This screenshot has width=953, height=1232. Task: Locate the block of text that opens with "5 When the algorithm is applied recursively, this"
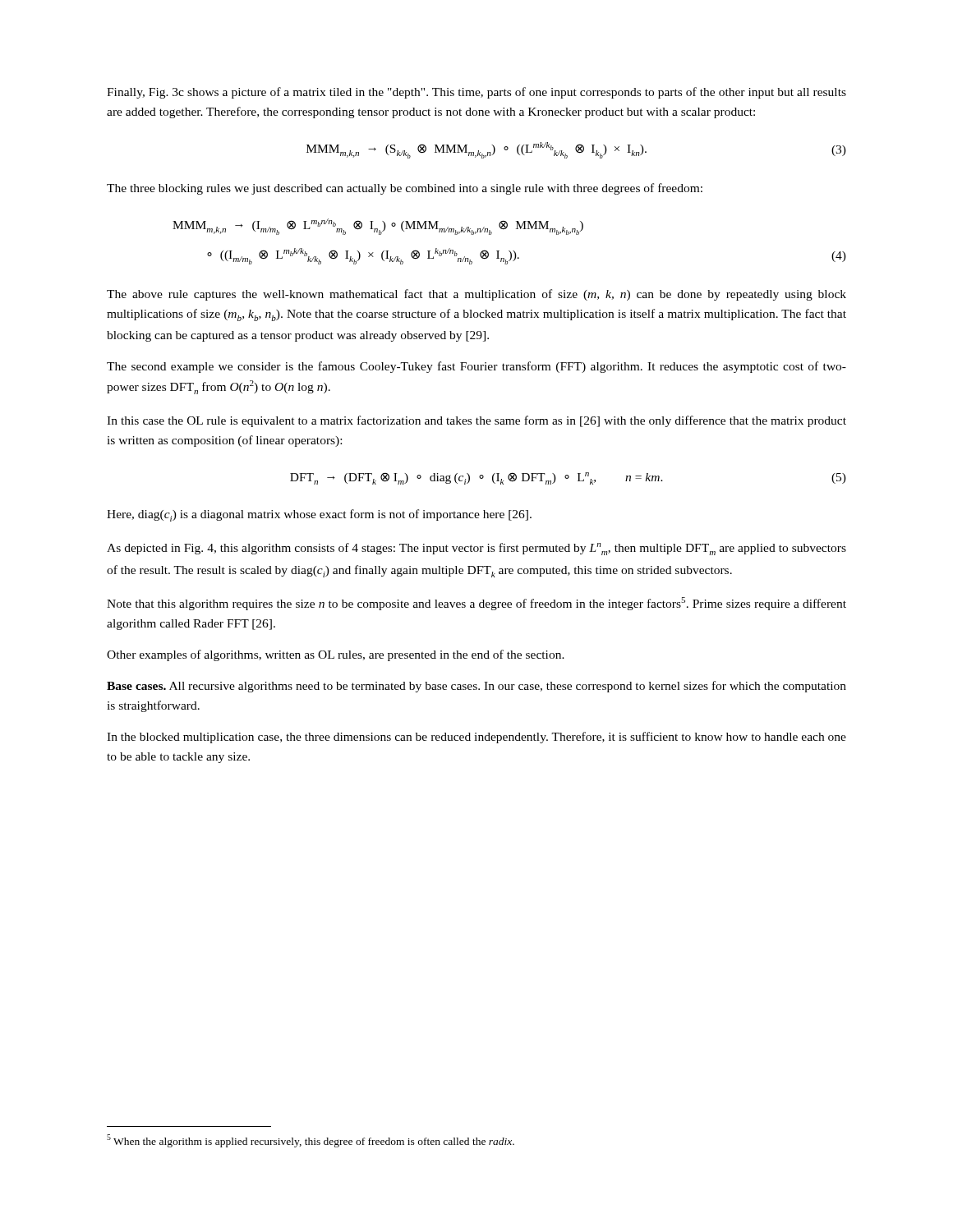click(x=476, y=1138)
